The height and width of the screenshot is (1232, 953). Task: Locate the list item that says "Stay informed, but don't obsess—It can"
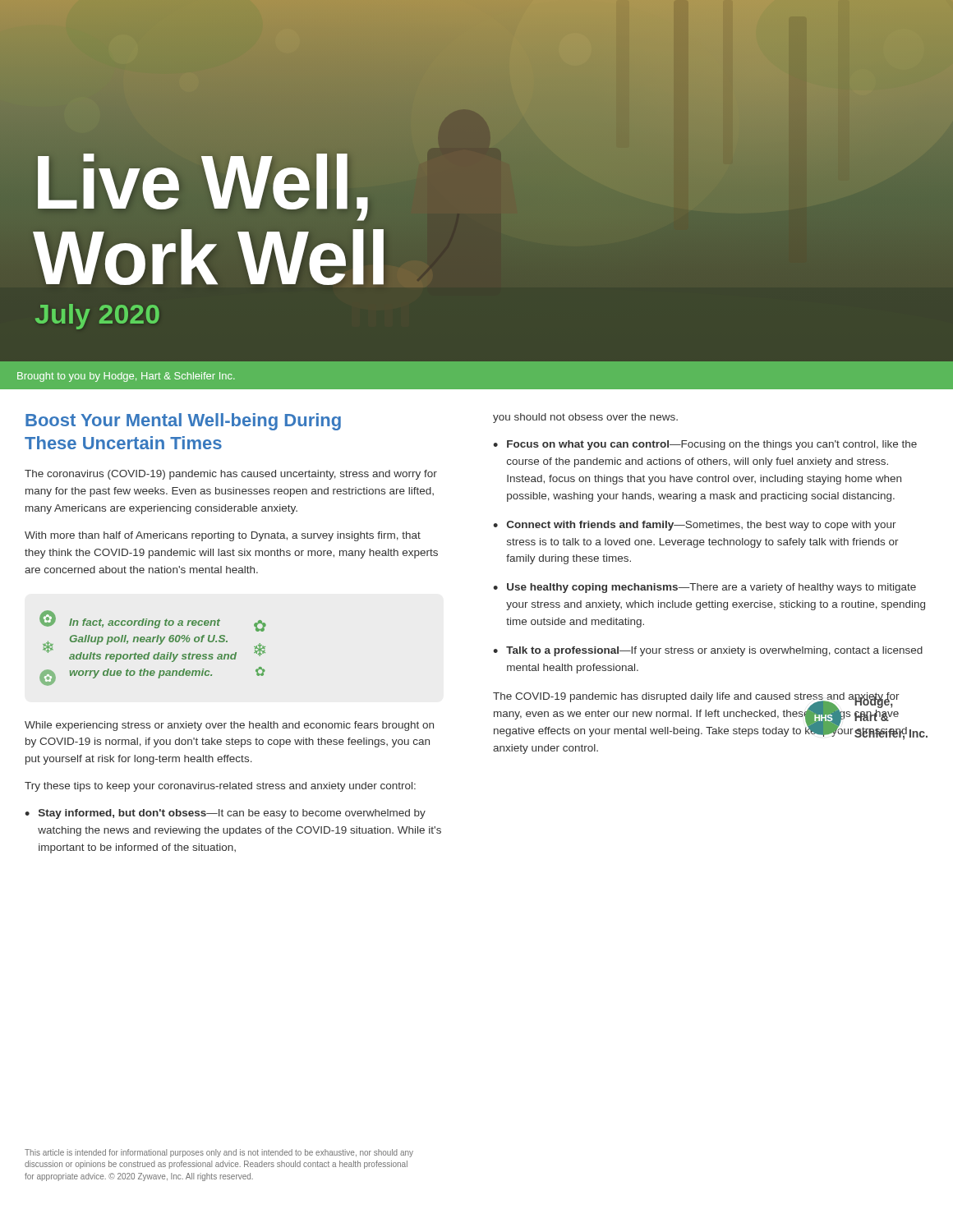[241, 831]
